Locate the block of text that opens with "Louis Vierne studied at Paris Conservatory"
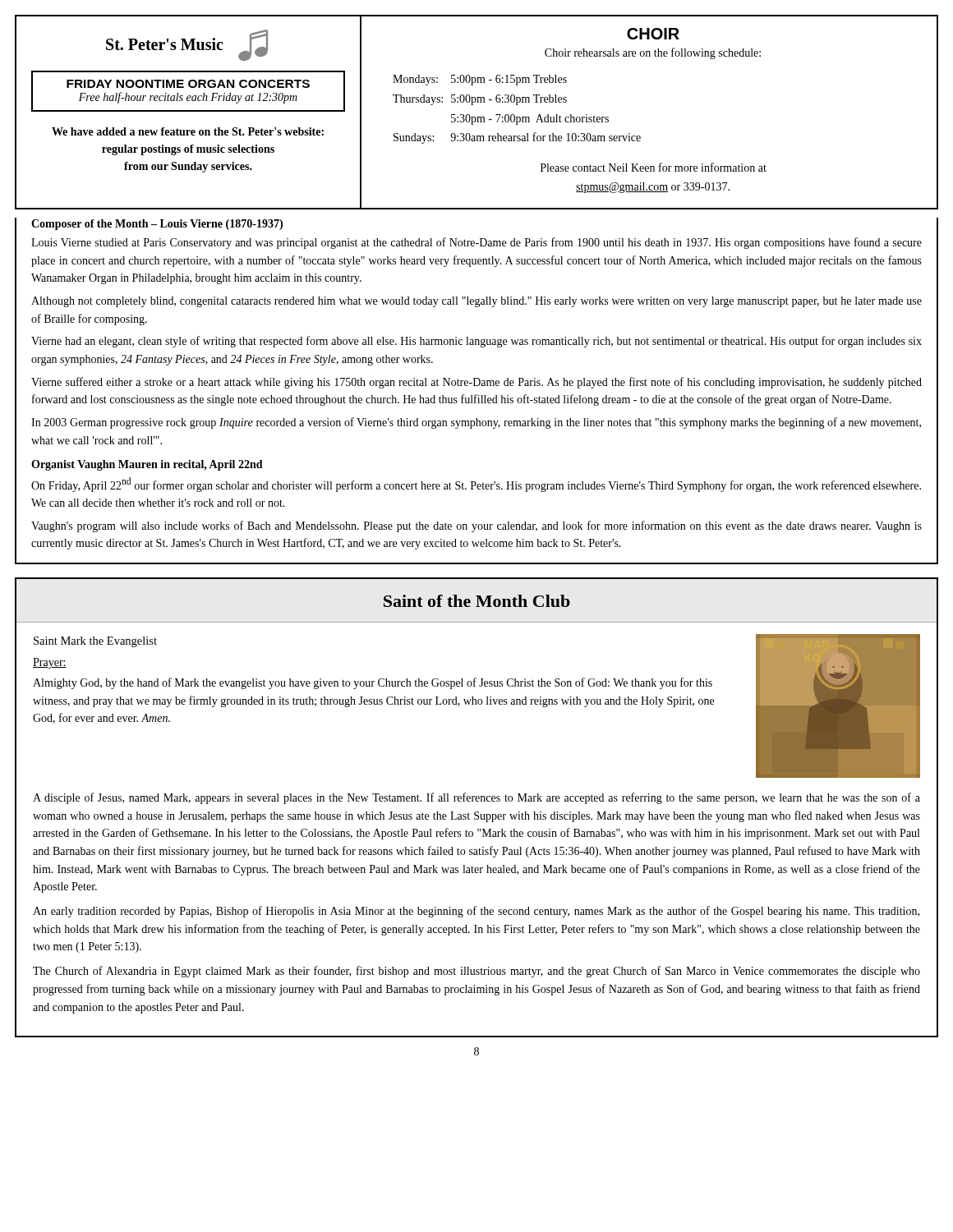 (x=476, y=261)
